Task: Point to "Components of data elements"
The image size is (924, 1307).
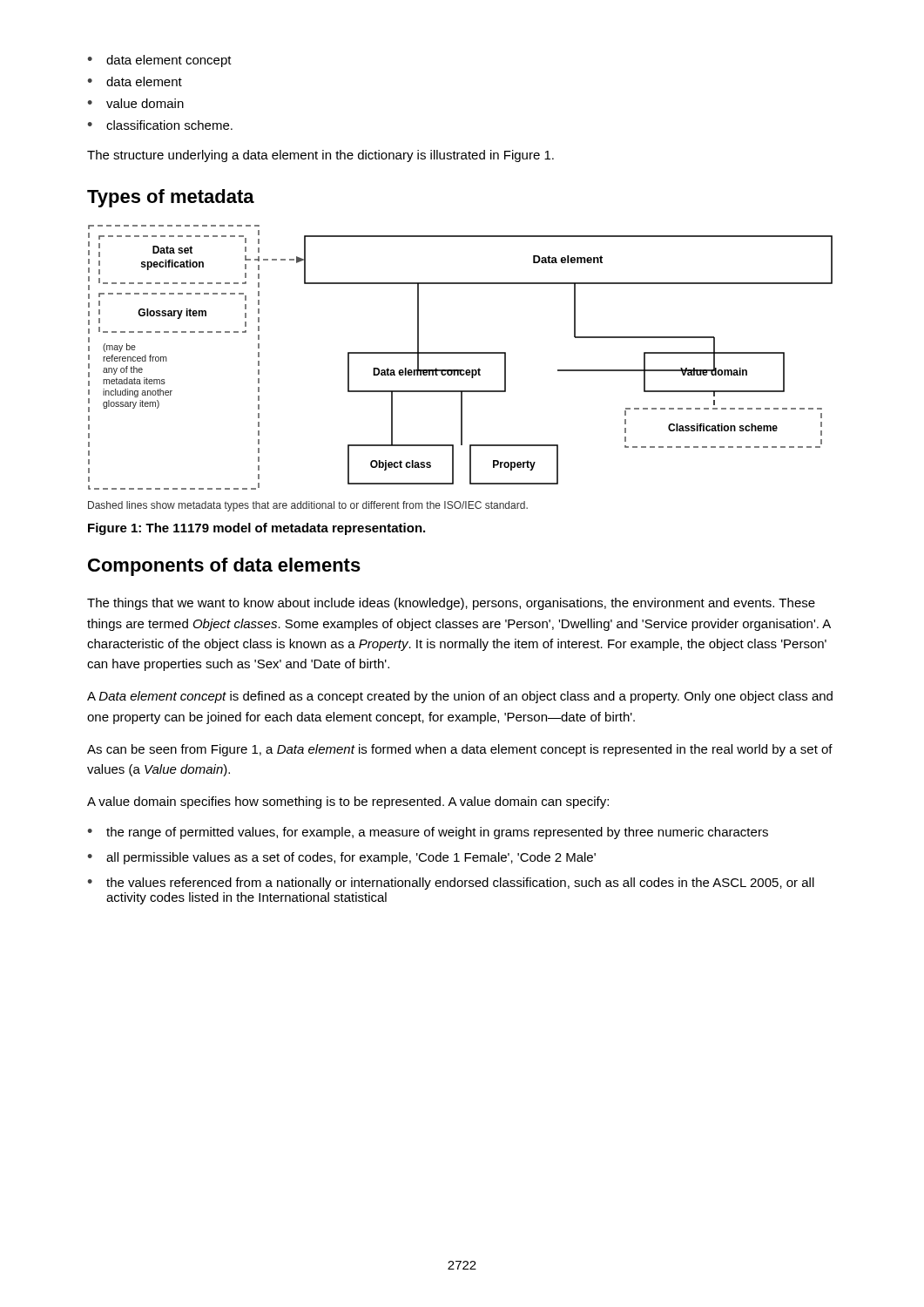Action: click(224, 565)
